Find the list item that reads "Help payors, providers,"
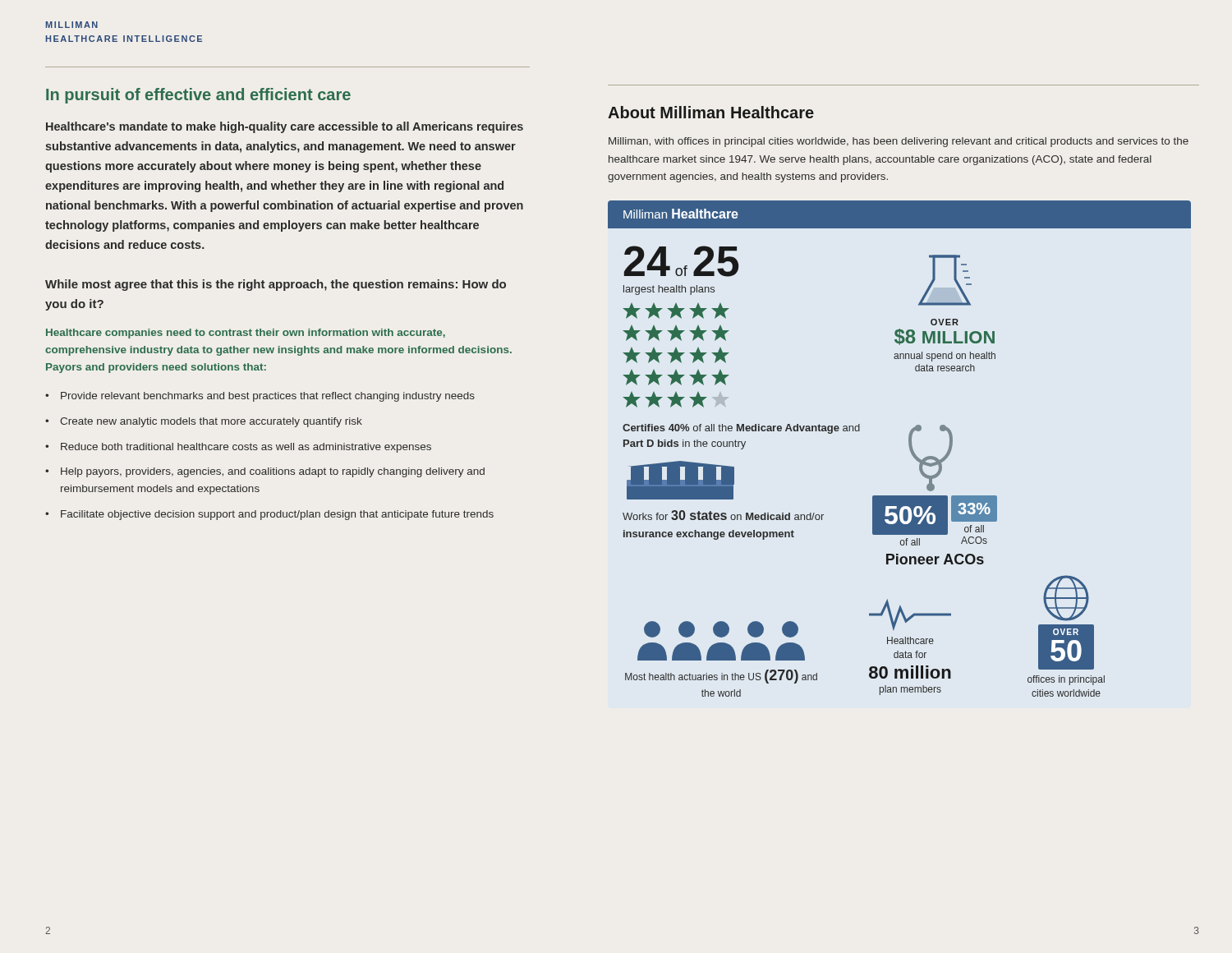 (287, 481)
